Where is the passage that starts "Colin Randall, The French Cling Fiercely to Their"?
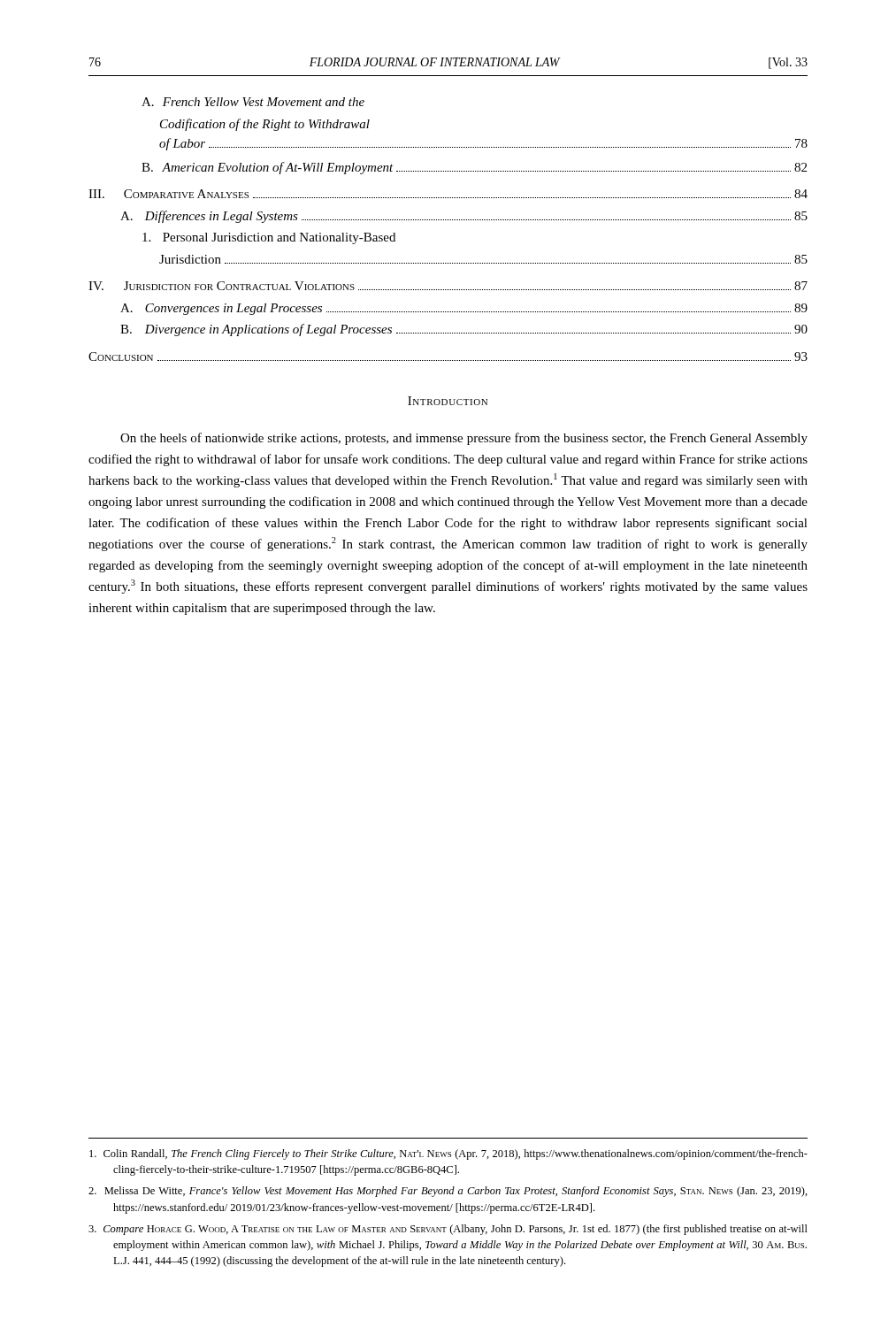This screenshot has width=896, height=1327. [448, 1162]
